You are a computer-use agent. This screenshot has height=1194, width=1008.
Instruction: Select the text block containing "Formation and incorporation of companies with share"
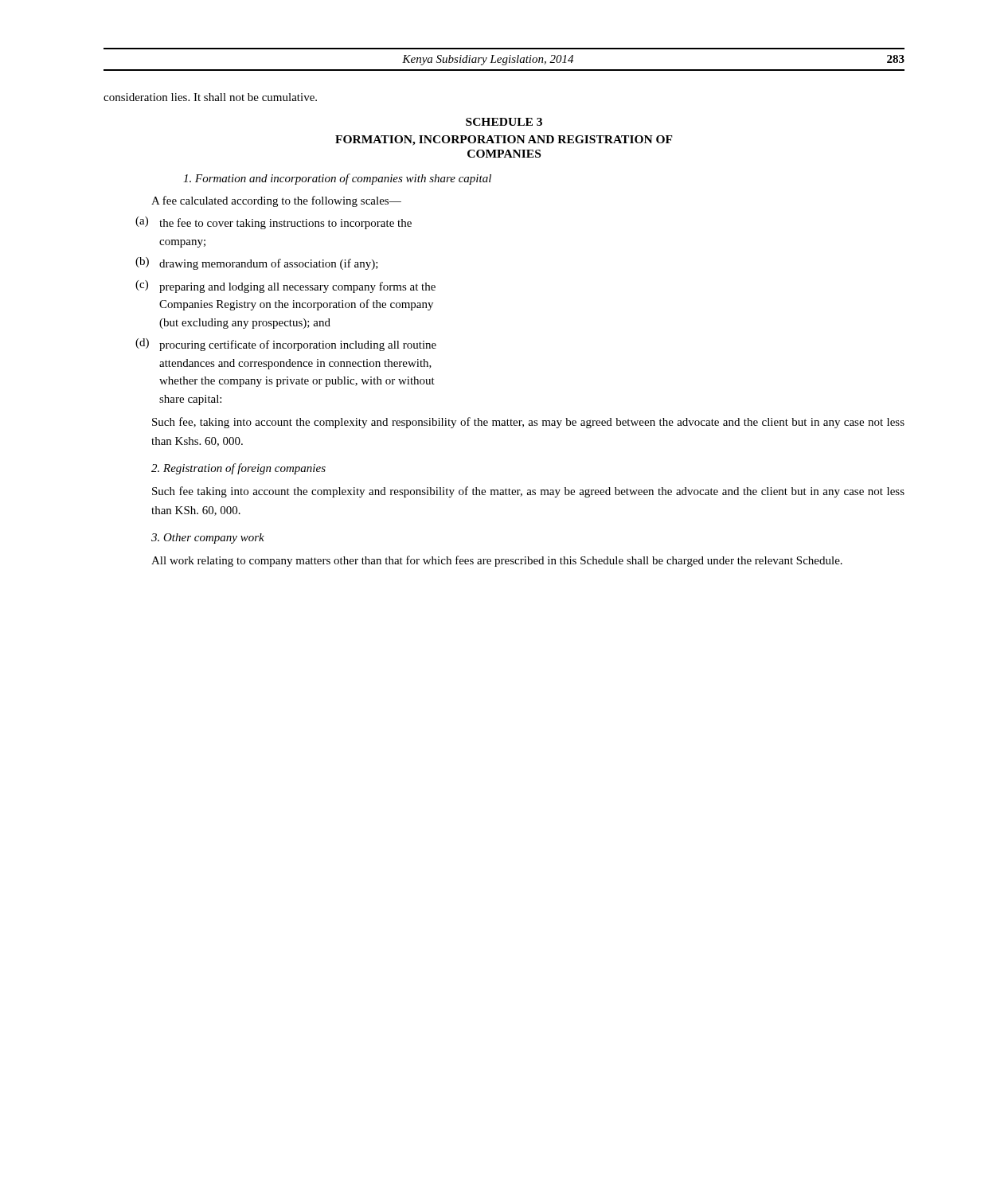click(337, 178)
